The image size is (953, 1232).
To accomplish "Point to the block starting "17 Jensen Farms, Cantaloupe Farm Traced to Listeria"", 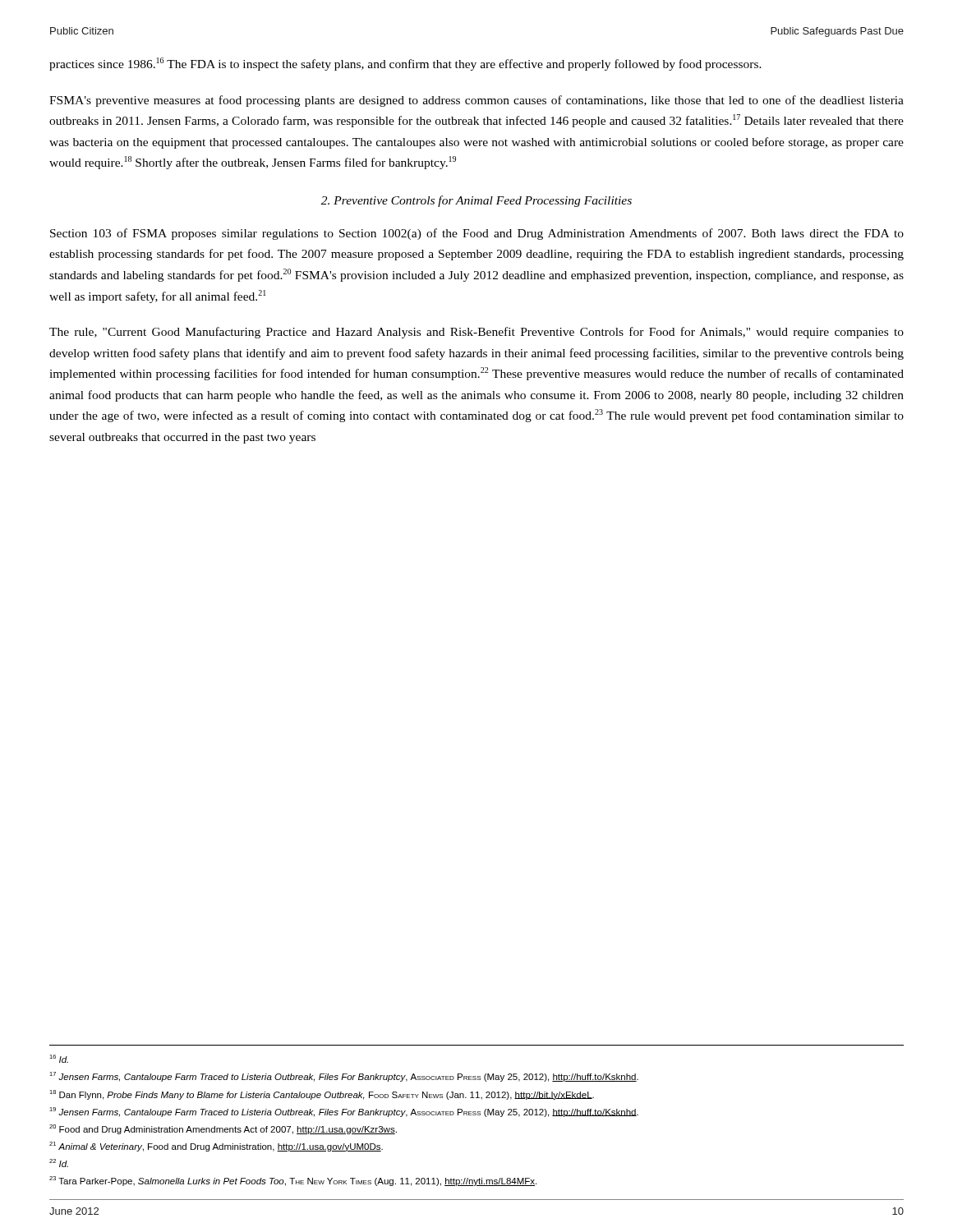I will 344,1076.
